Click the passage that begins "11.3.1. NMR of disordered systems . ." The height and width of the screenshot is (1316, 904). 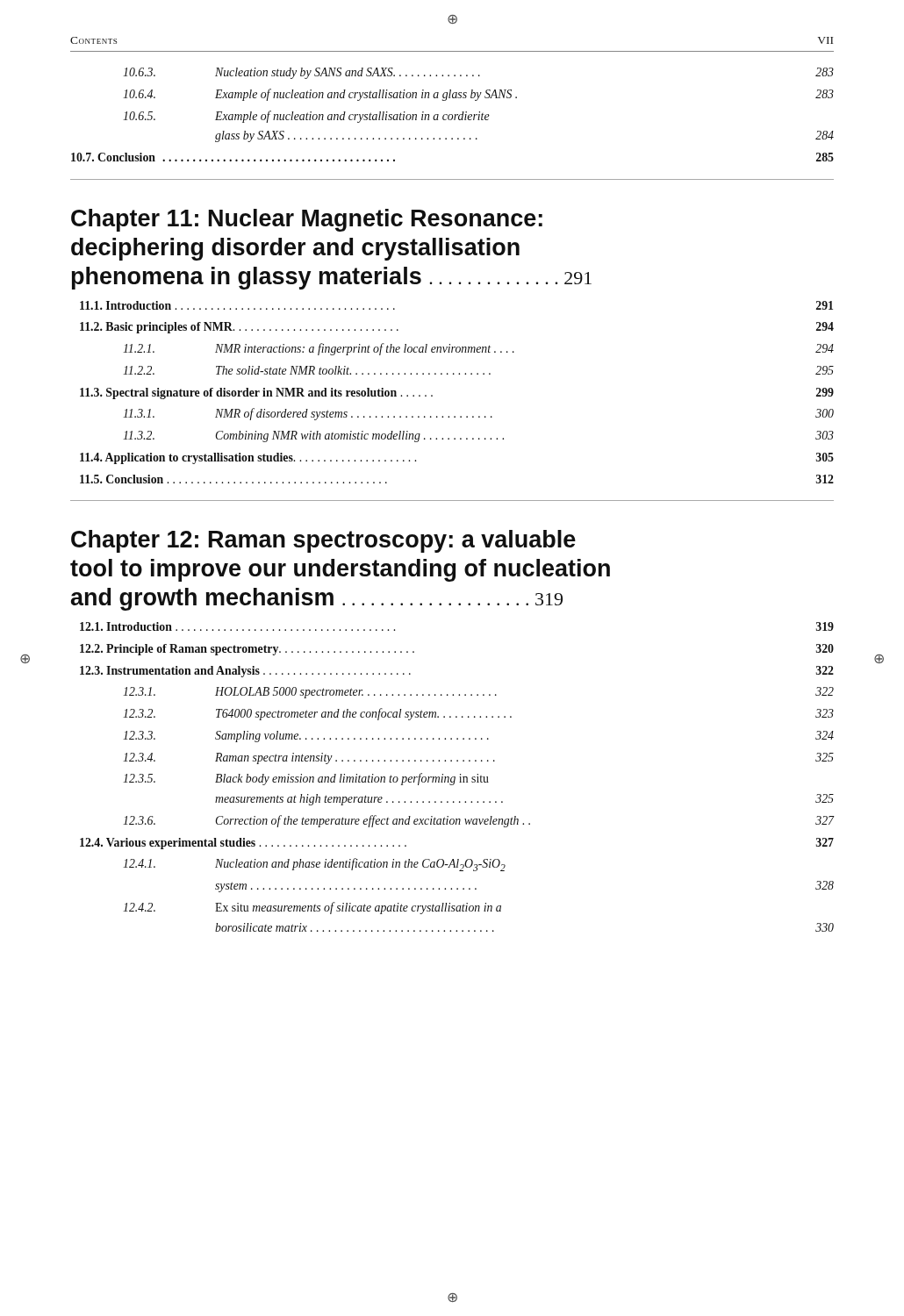coord(452,415)
